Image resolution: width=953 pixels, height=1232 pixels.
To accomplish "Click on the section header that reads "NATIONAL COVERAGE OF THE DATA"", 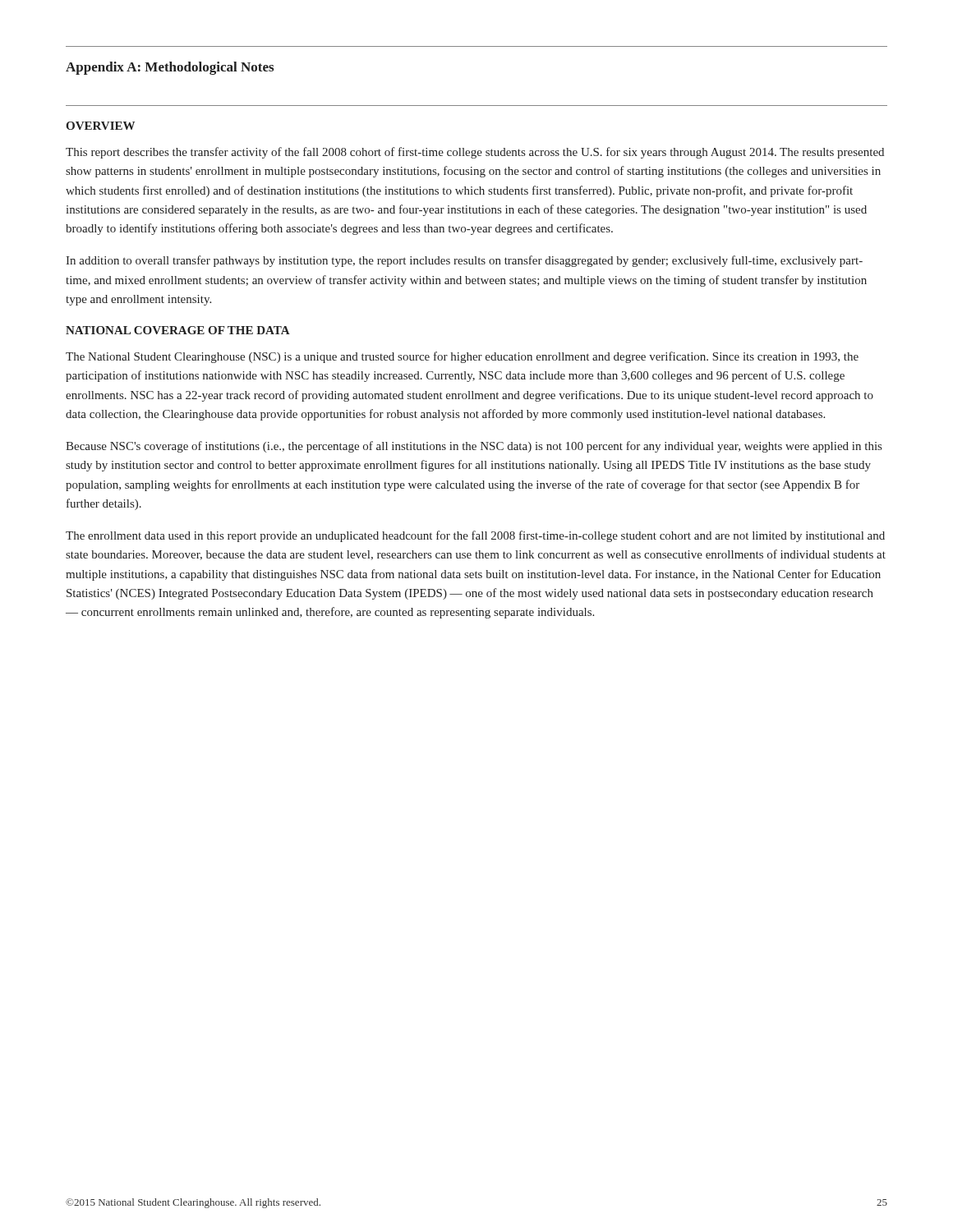I will pyautogui.click(x=178, y=330).
